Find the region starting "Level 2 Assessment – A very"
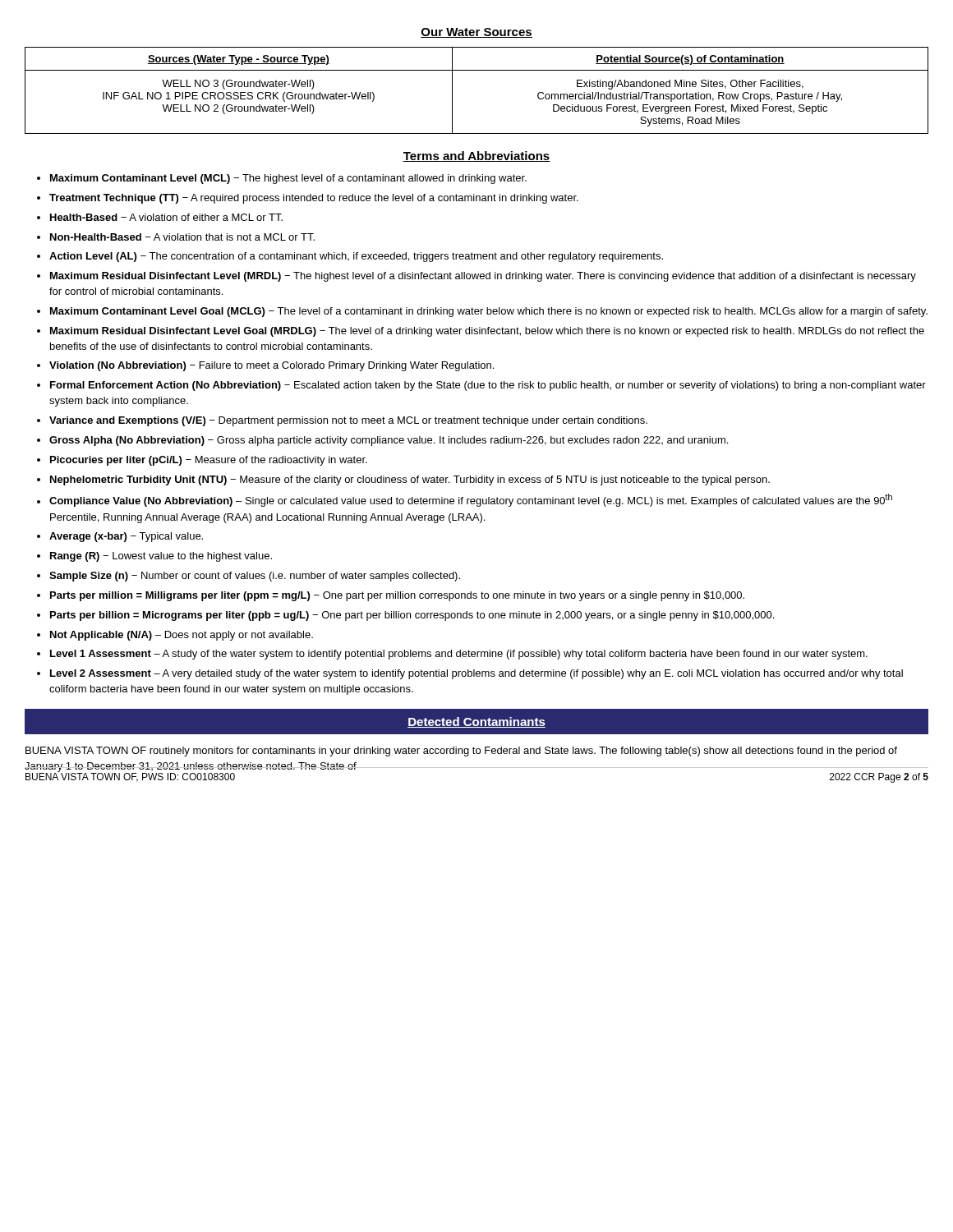This screenshot has width=953, height=1232. coord(476,681)
